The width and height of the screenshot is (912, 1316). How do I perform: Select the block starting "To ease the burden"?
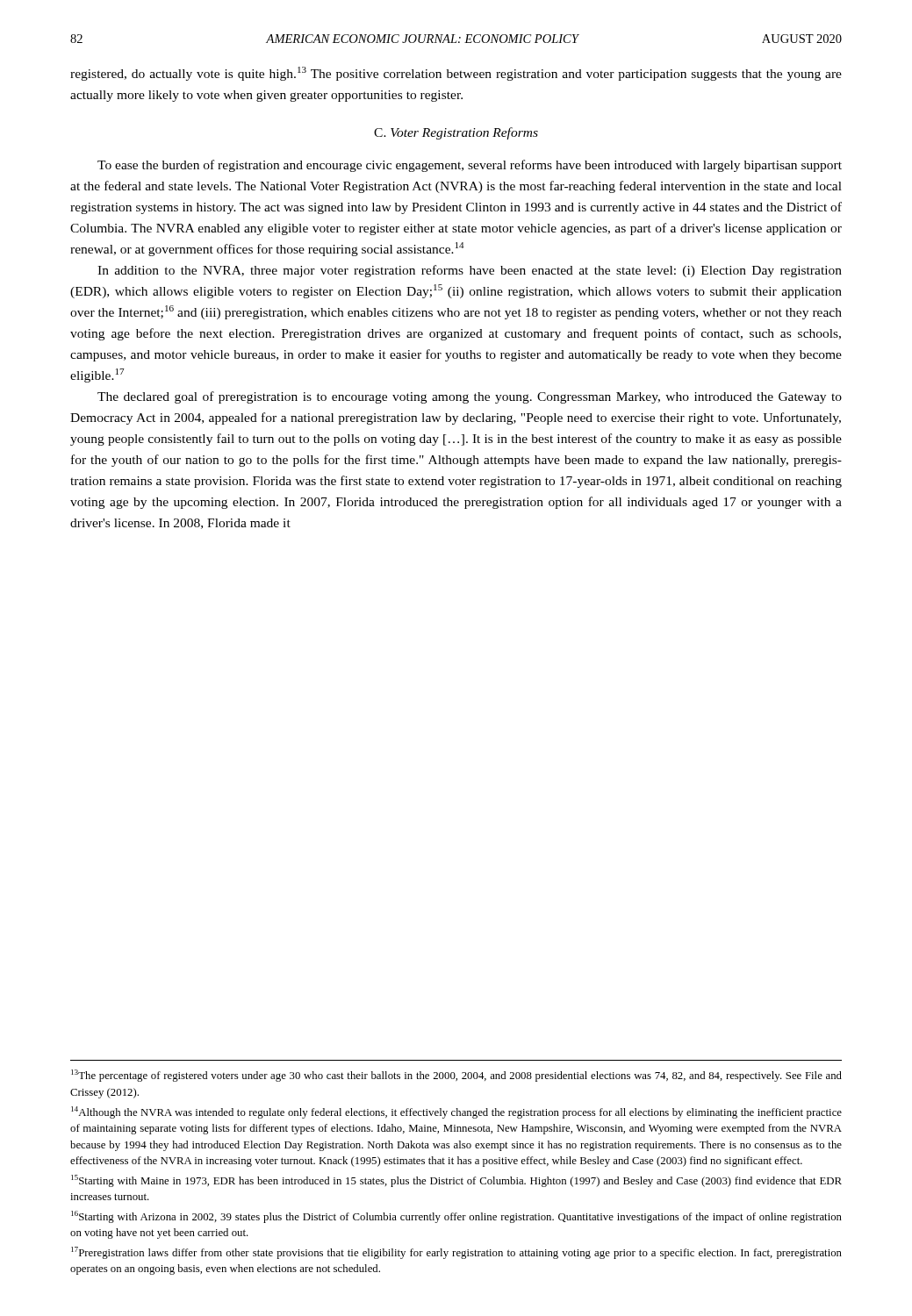456,207
